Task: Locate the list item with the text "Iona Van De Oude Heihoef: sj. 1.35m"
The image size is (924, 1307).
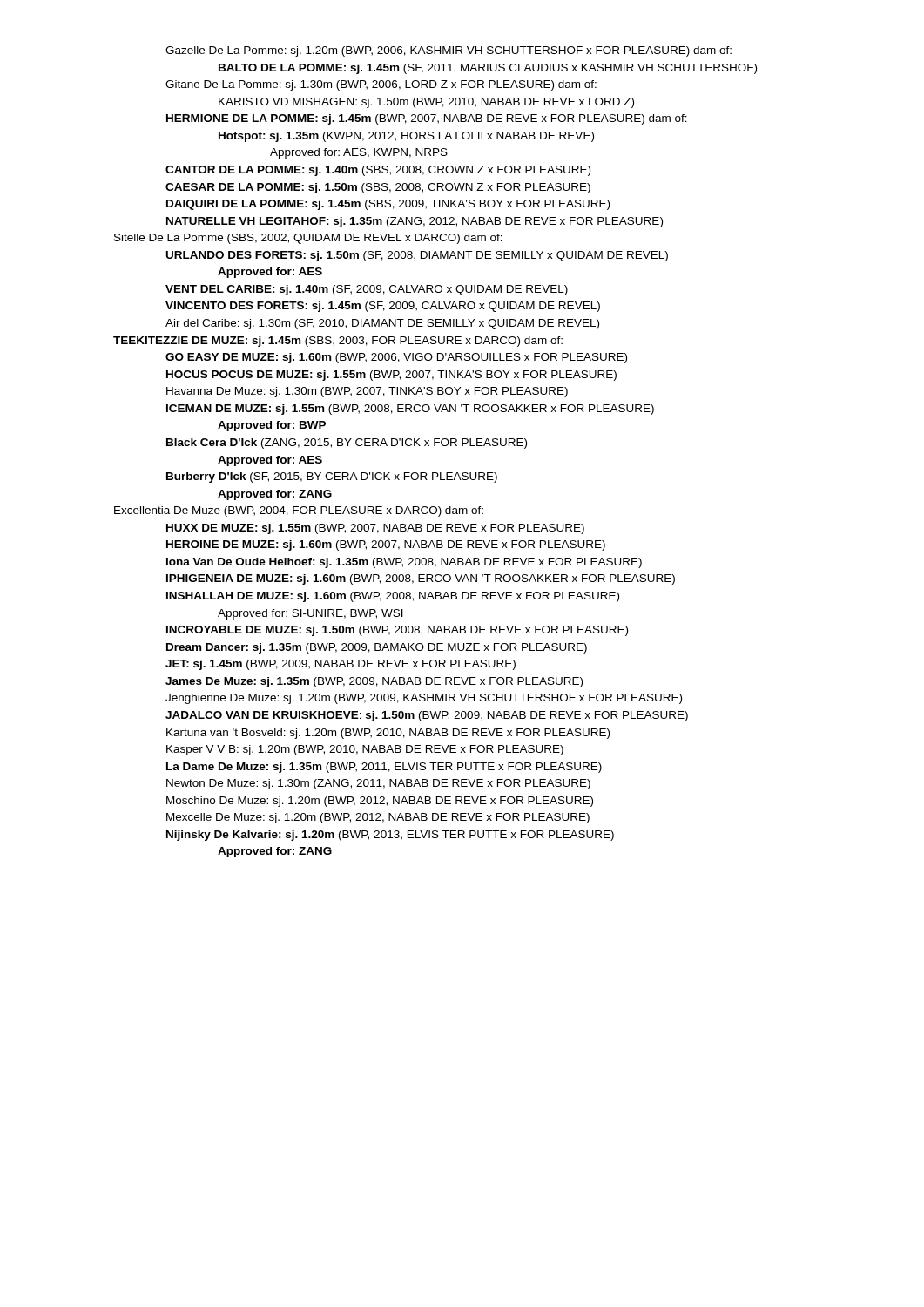Action: 404,561
